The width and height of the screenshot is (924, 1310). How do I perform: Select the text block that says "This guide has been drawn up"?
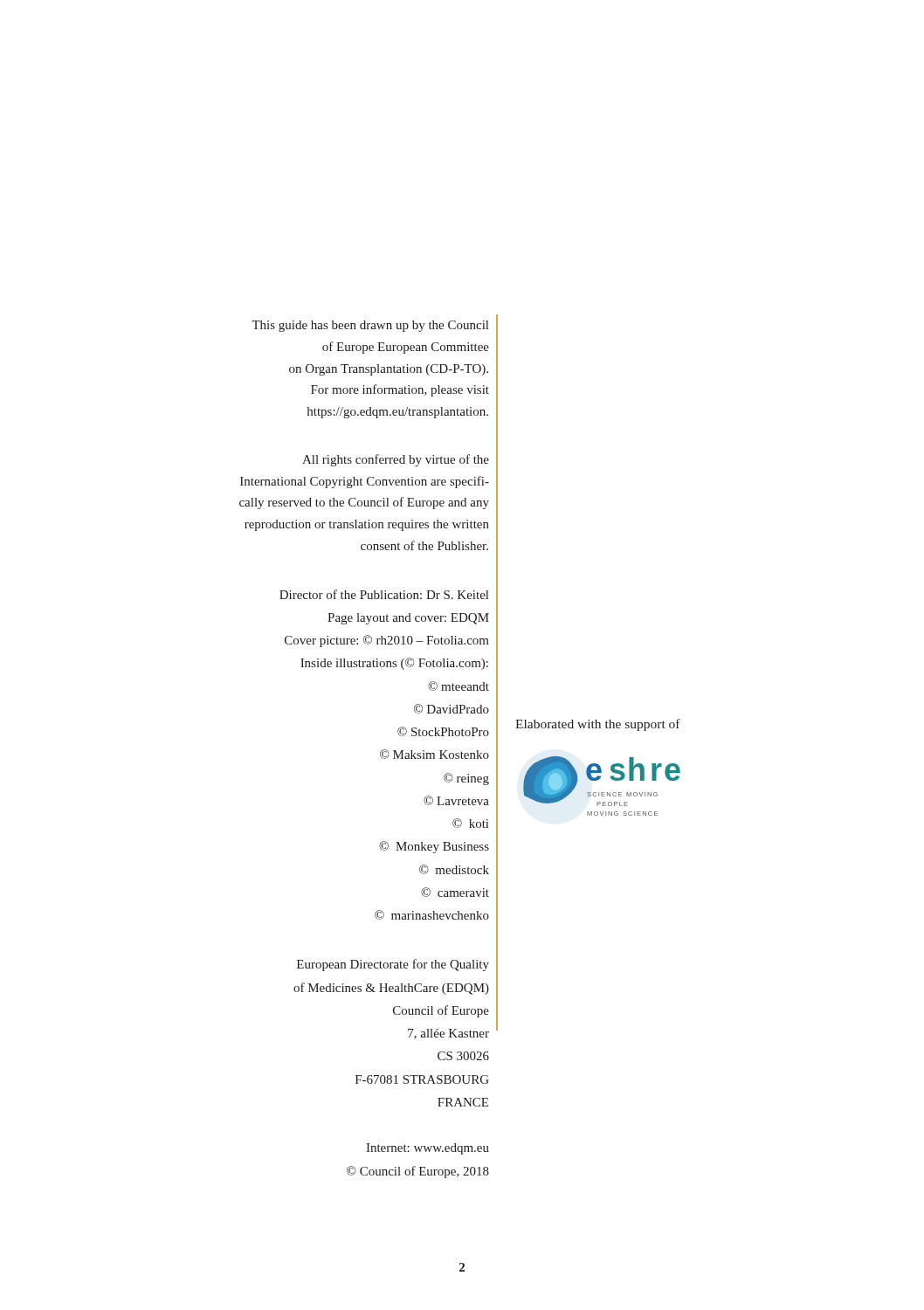pyautogui.click(x=370, y=368)
